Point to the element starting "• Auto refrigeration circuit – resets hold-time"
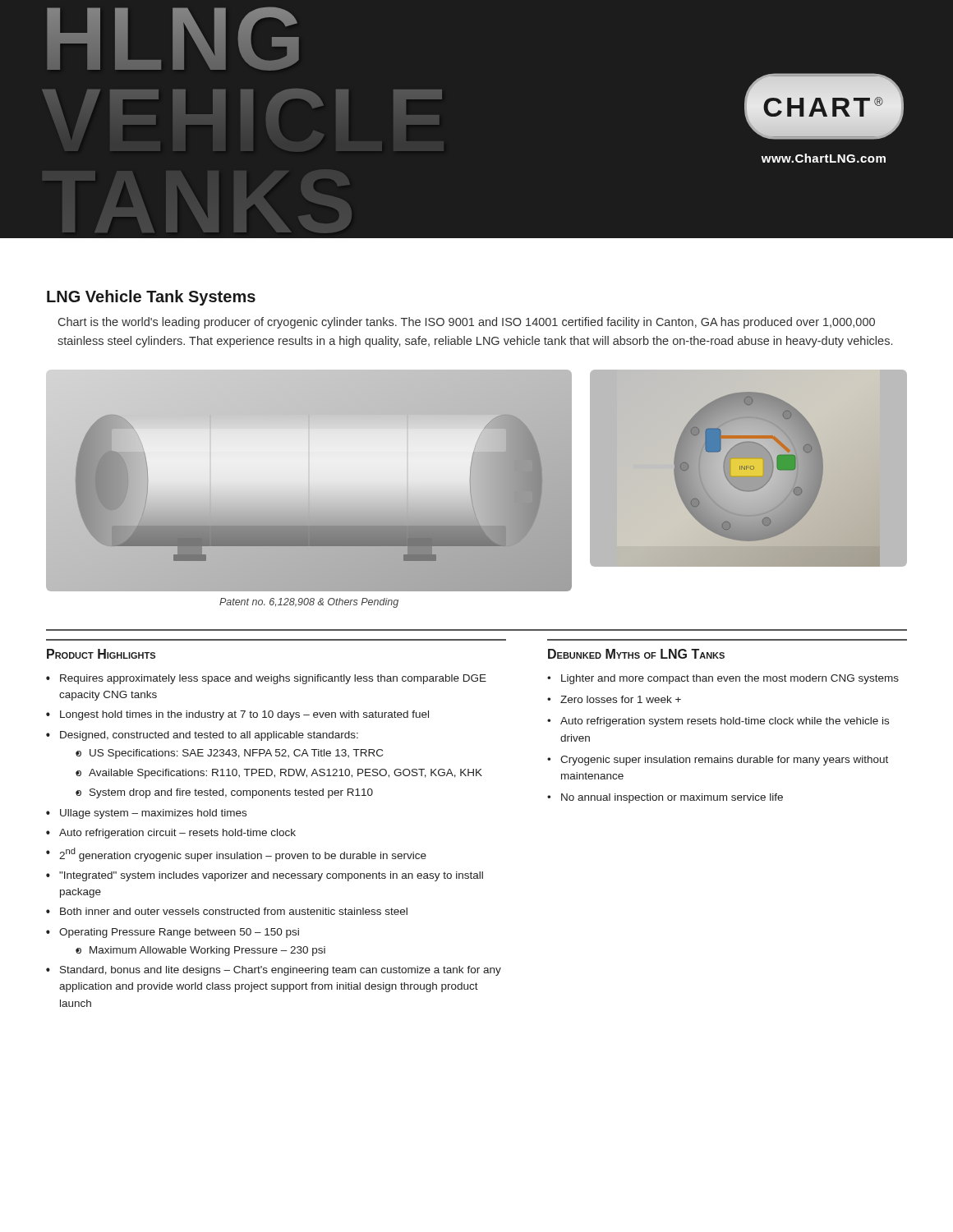 171,833
